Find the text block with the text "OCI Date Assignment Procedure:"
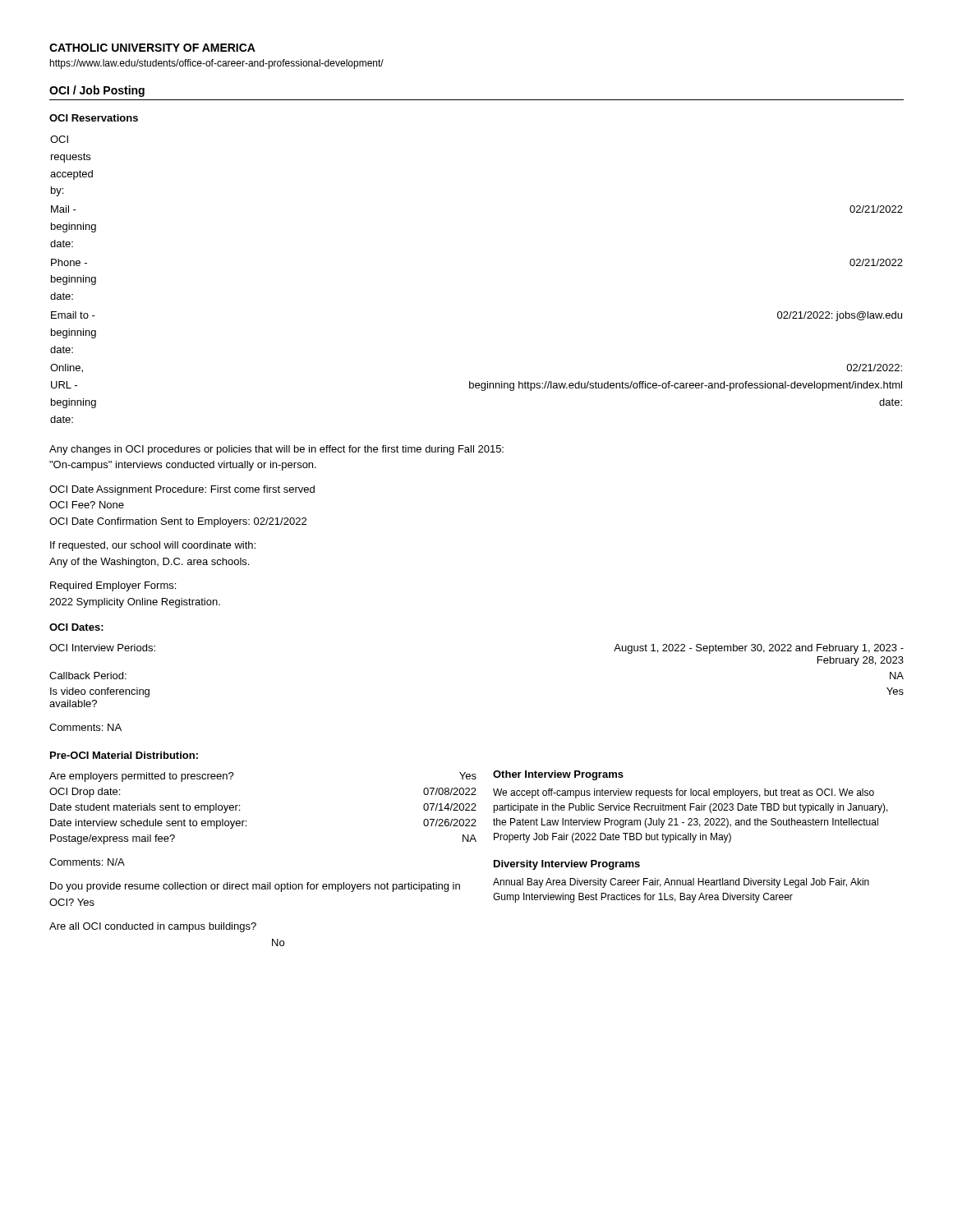 (182, 490)
